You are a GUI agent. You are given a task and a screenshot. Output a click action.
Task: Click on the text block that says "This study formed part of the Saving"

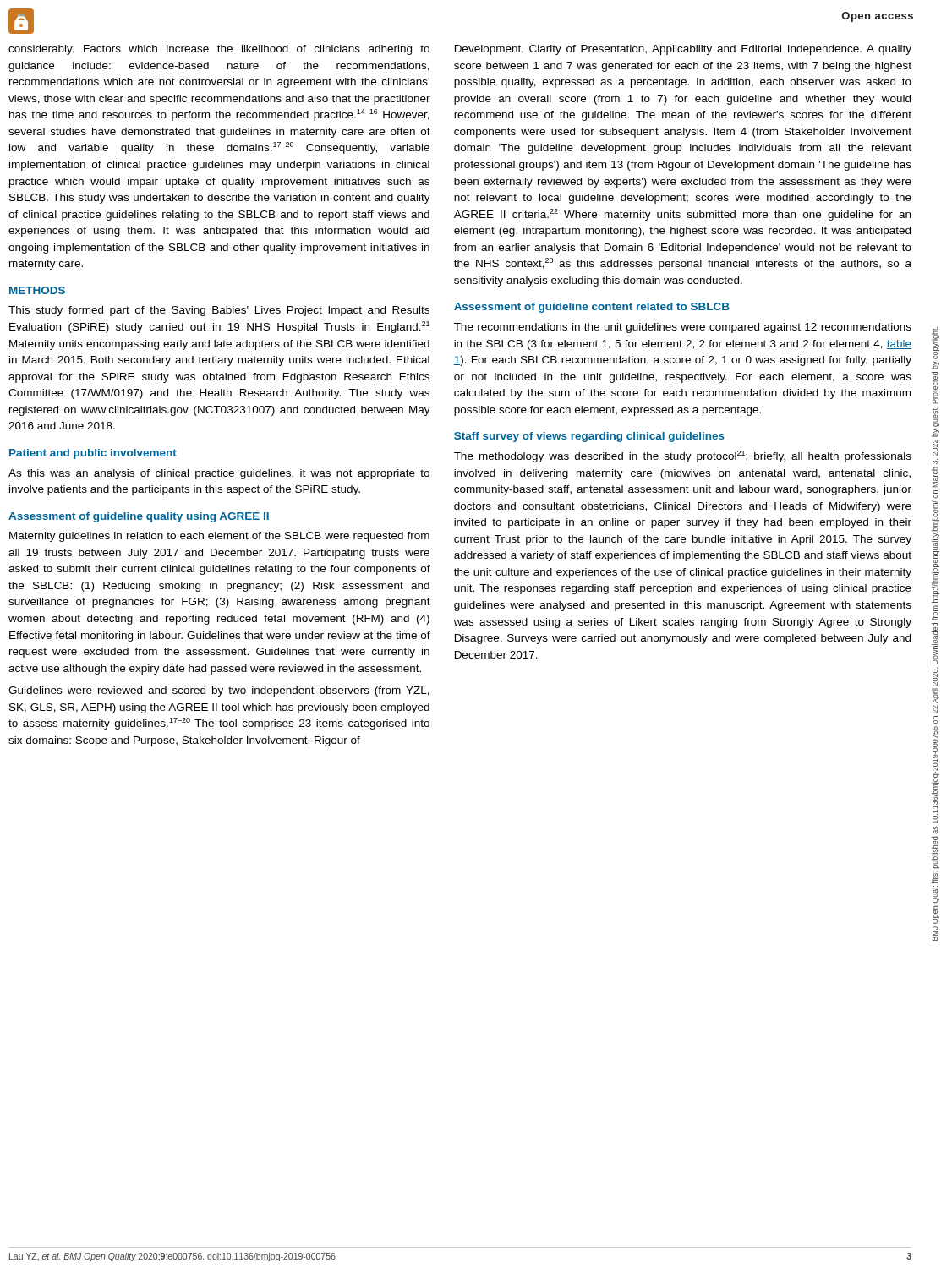(219, 368)
